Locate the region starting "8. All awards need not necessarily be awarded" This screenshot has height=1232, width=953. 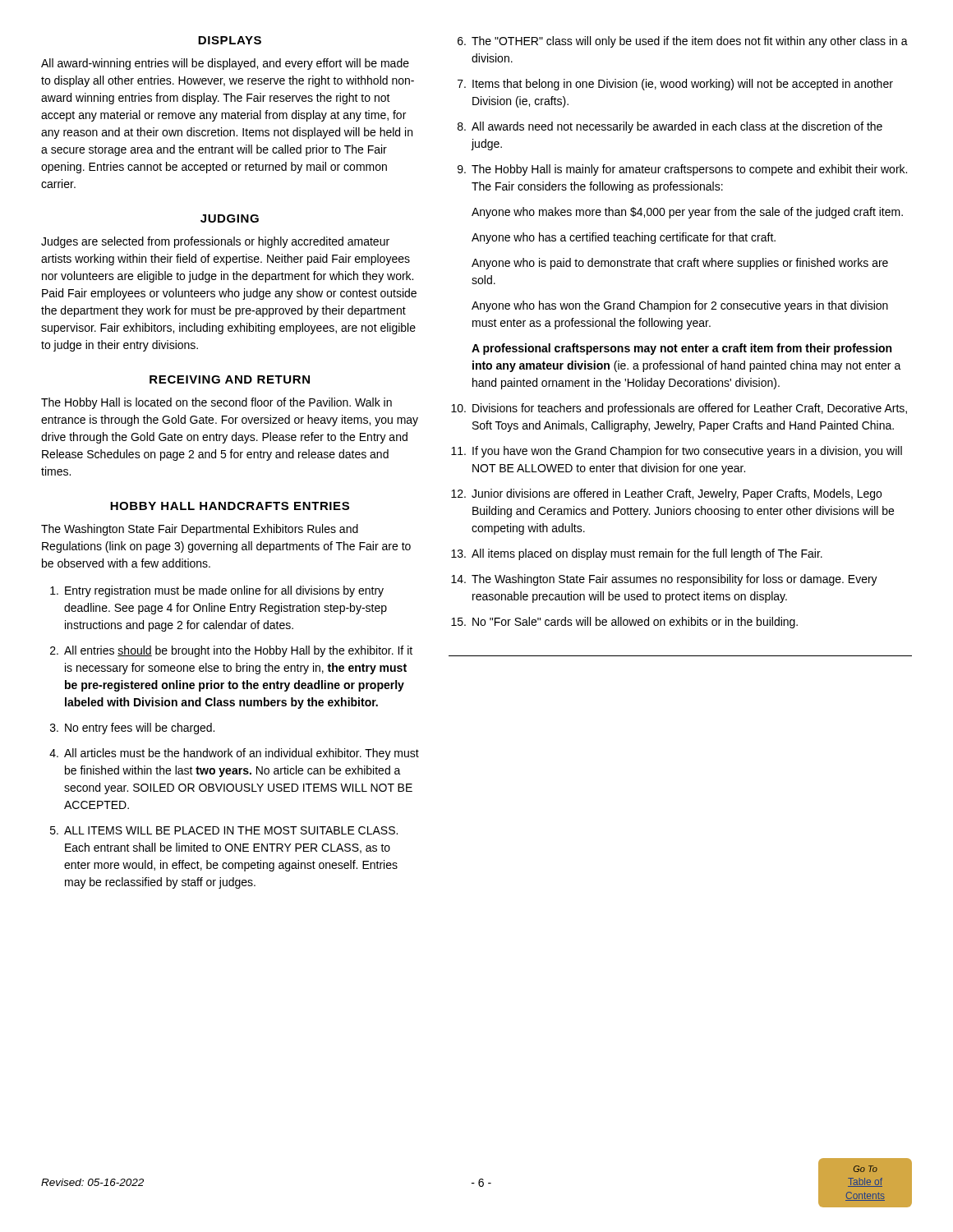tap(680, 136)
